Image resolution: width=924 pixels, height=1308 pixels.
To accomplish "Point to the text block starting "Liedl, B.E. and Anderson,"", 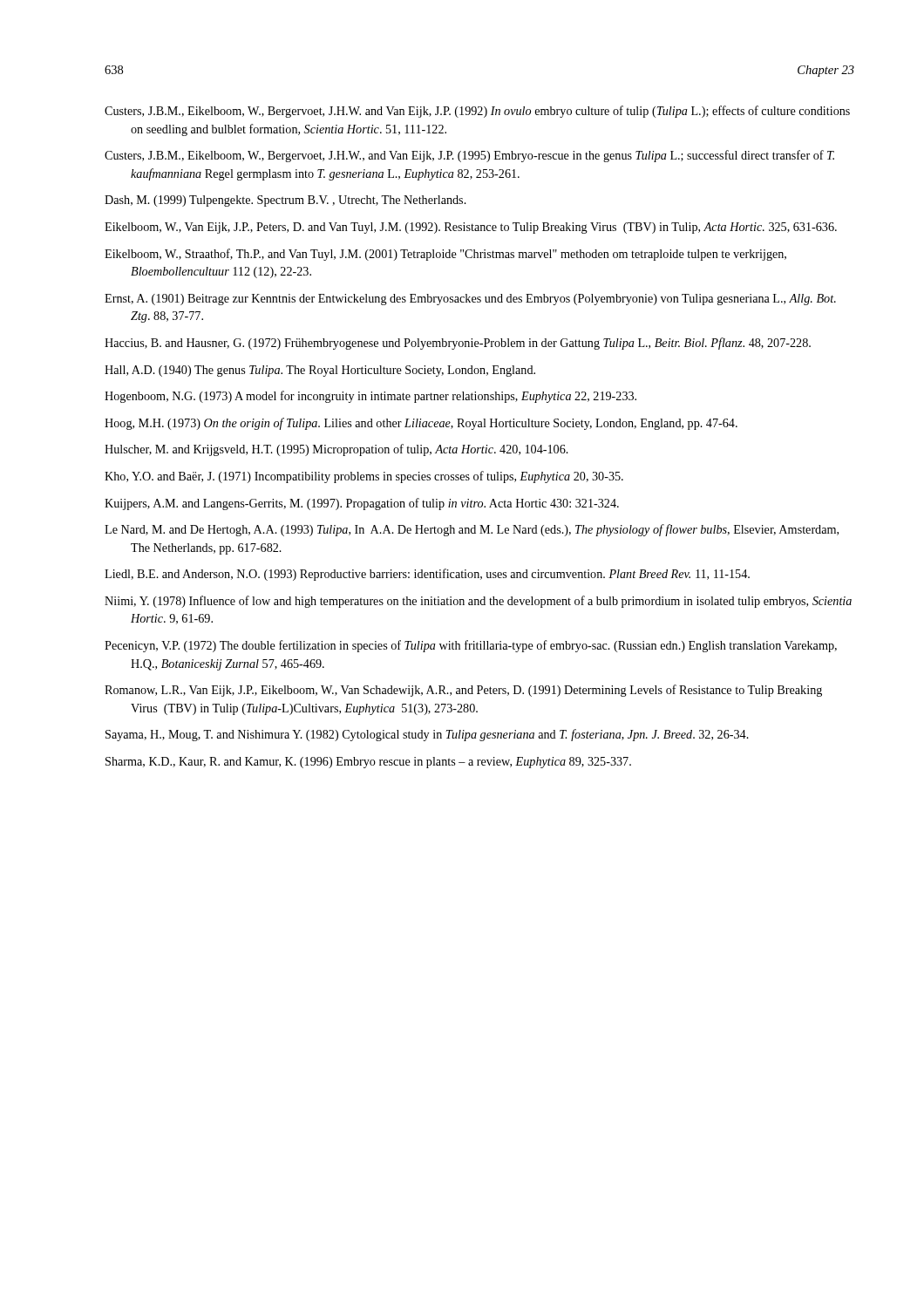I will click(427, 574).
